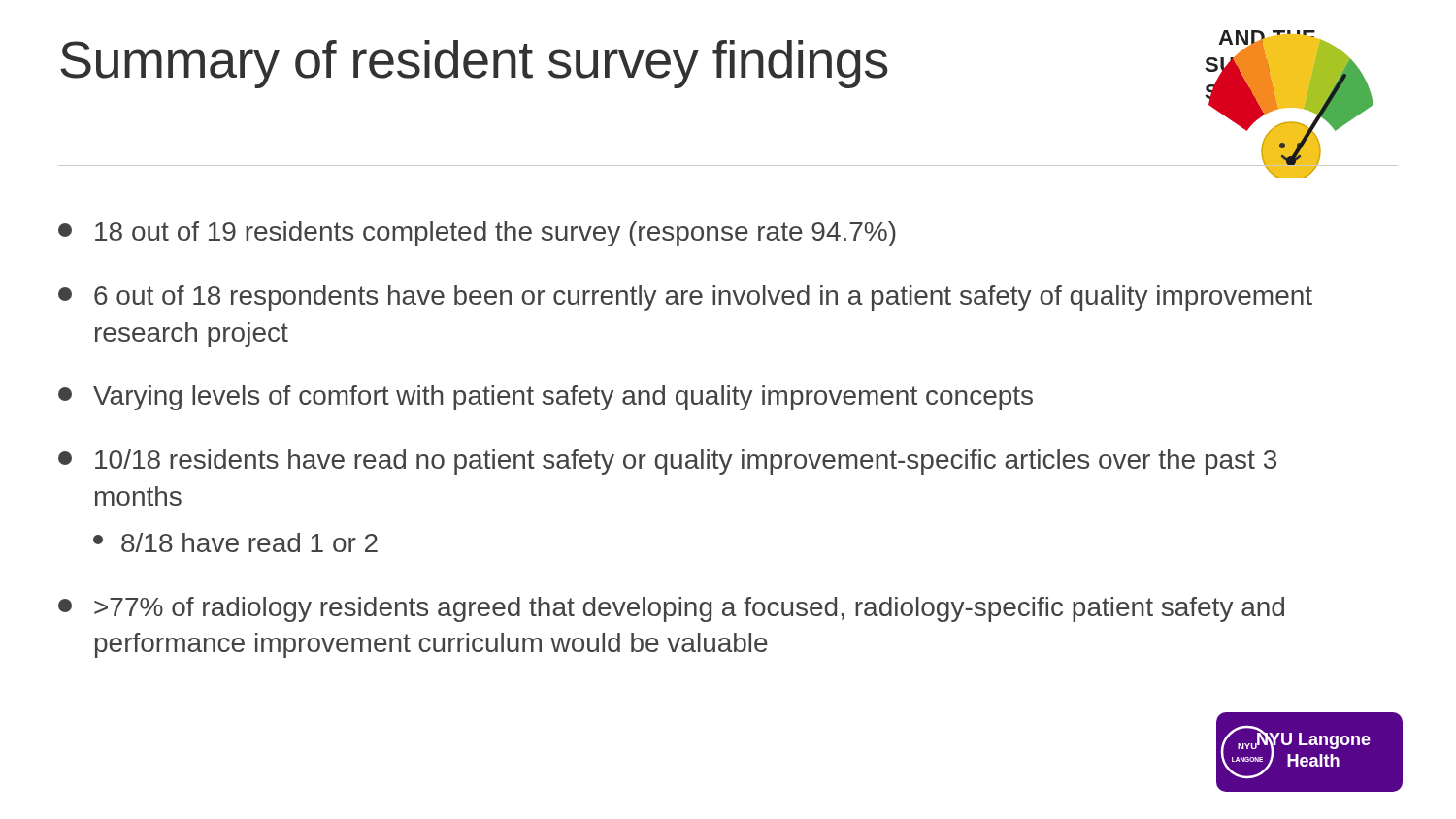1456x819 pixels.
Task: Point to the text starting "Summary of resident survey"
Action: (474, 59)
